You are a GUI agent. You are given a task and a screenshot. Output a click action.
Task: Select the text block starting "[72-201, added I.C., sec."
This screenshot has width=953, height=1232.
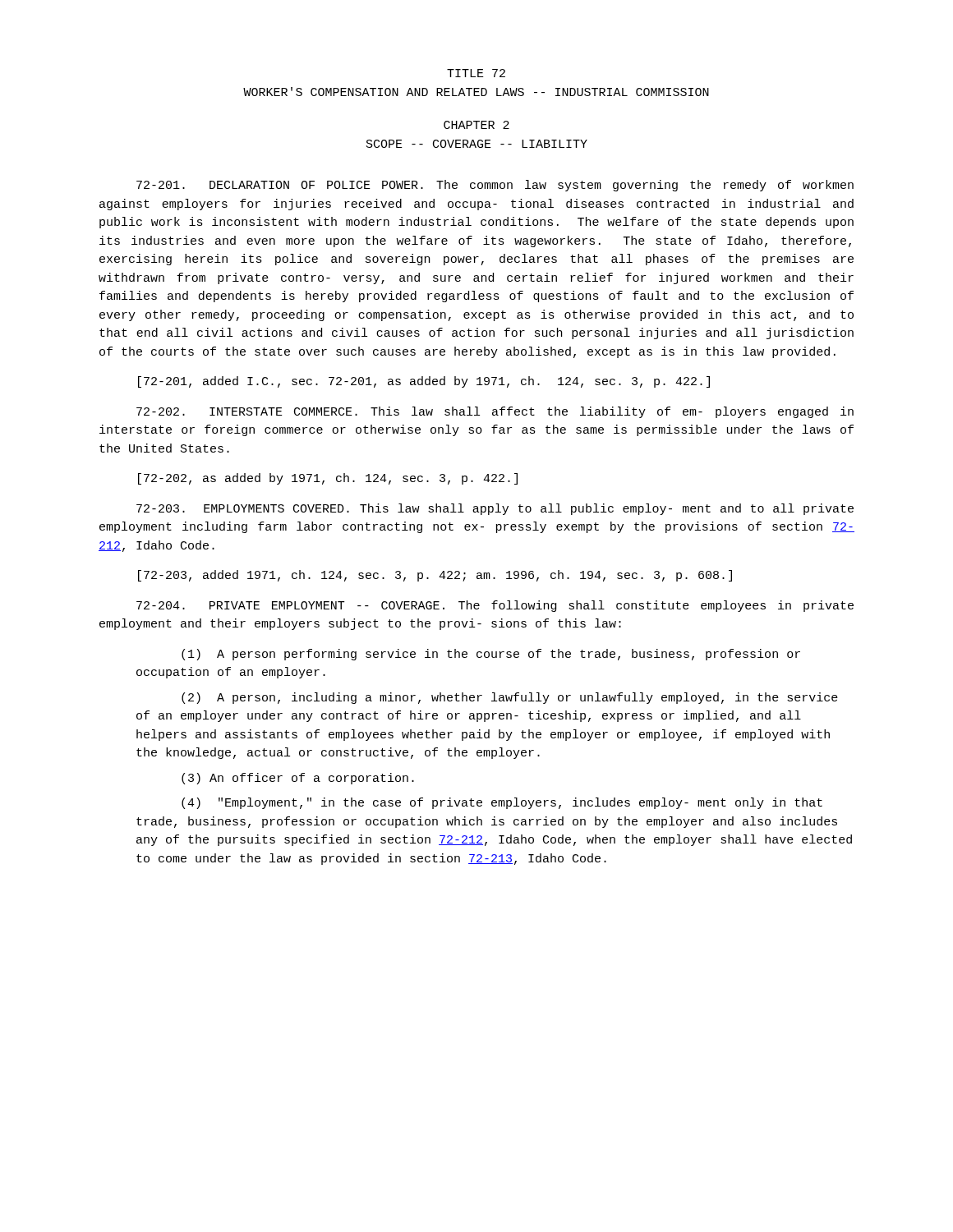tap(424, 382)
